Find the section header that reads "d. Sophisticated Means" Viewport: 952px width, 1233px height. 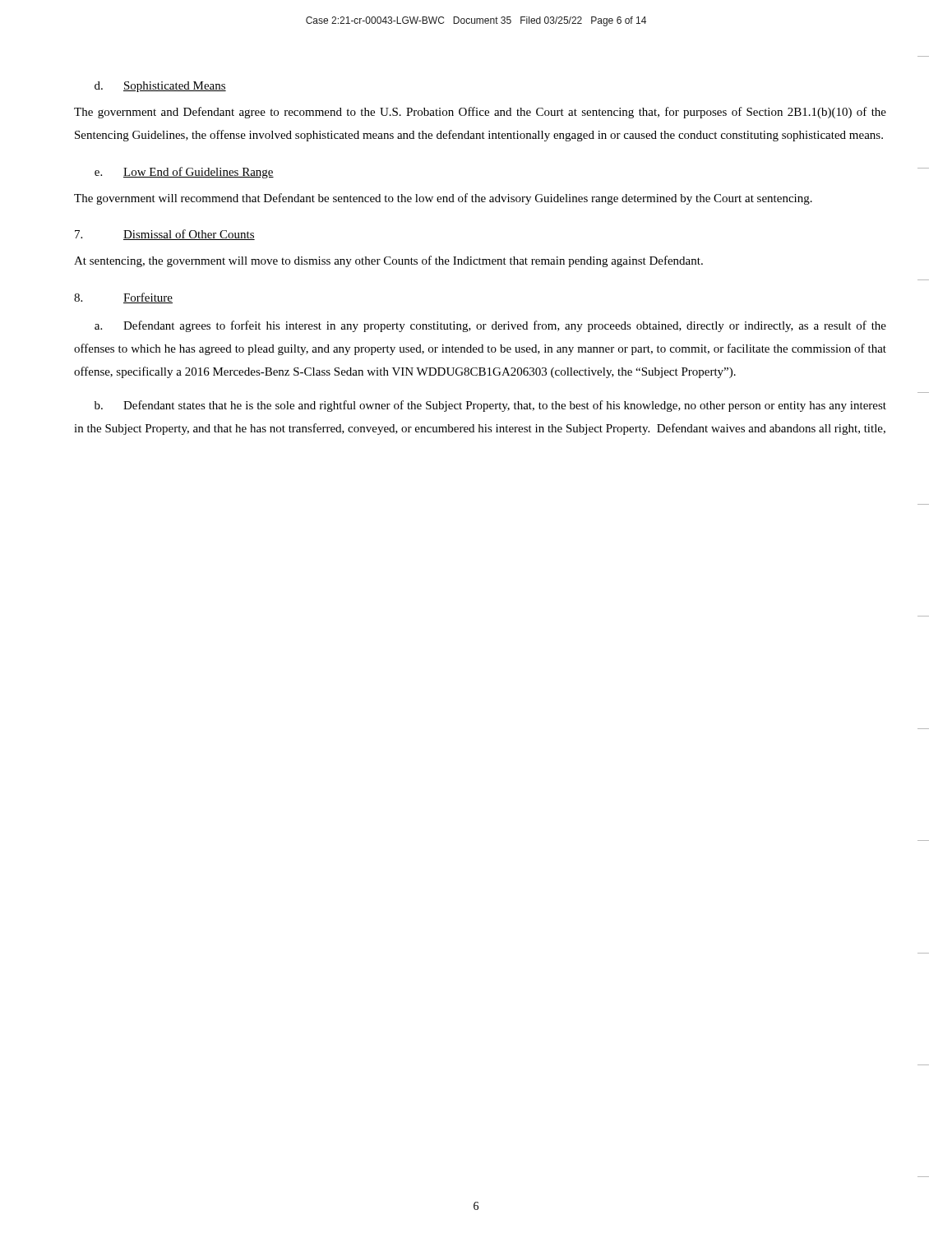click(x=150, y=86)
